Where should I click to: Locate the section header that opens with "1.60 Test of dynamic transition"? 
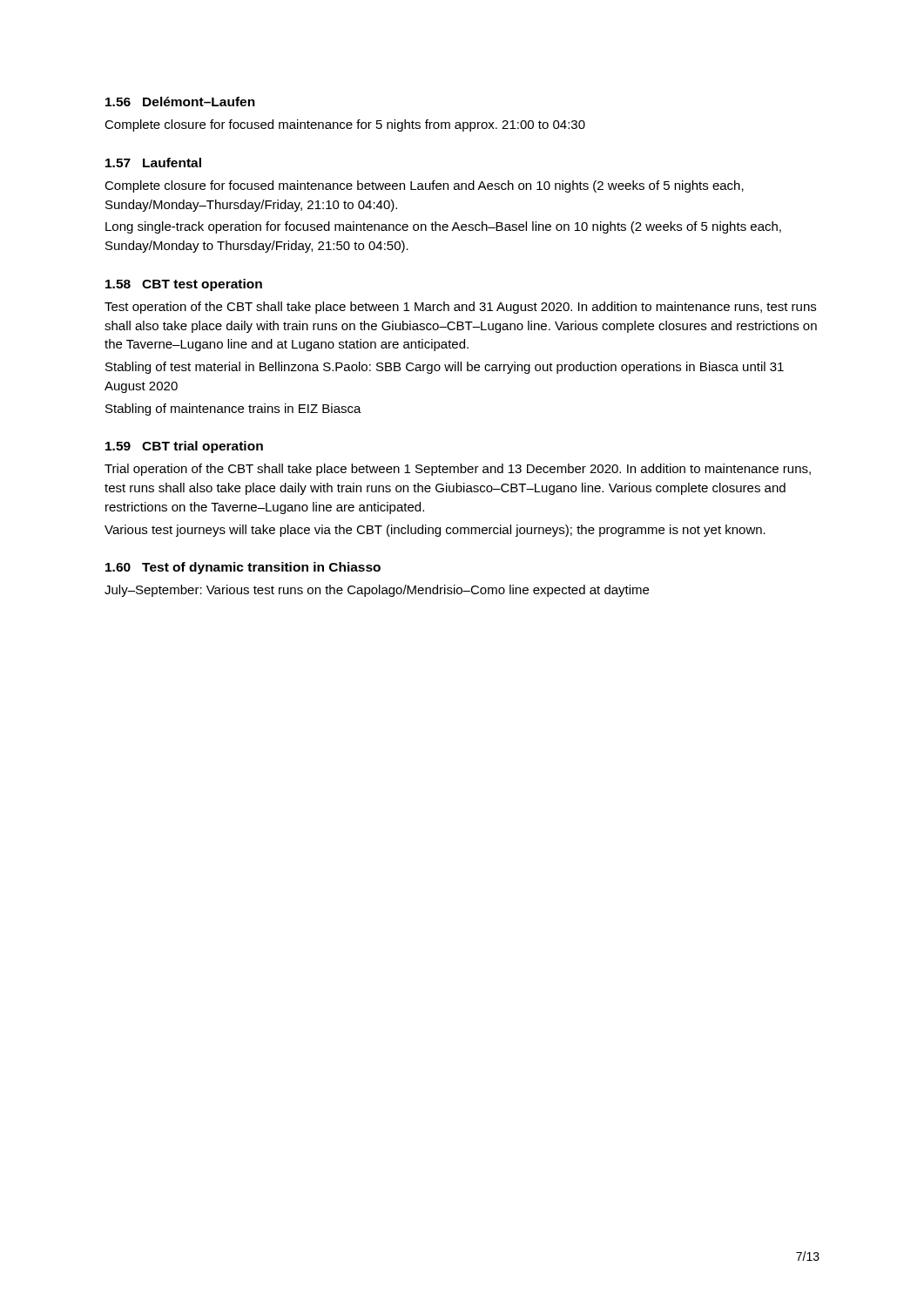coord(243,567)
